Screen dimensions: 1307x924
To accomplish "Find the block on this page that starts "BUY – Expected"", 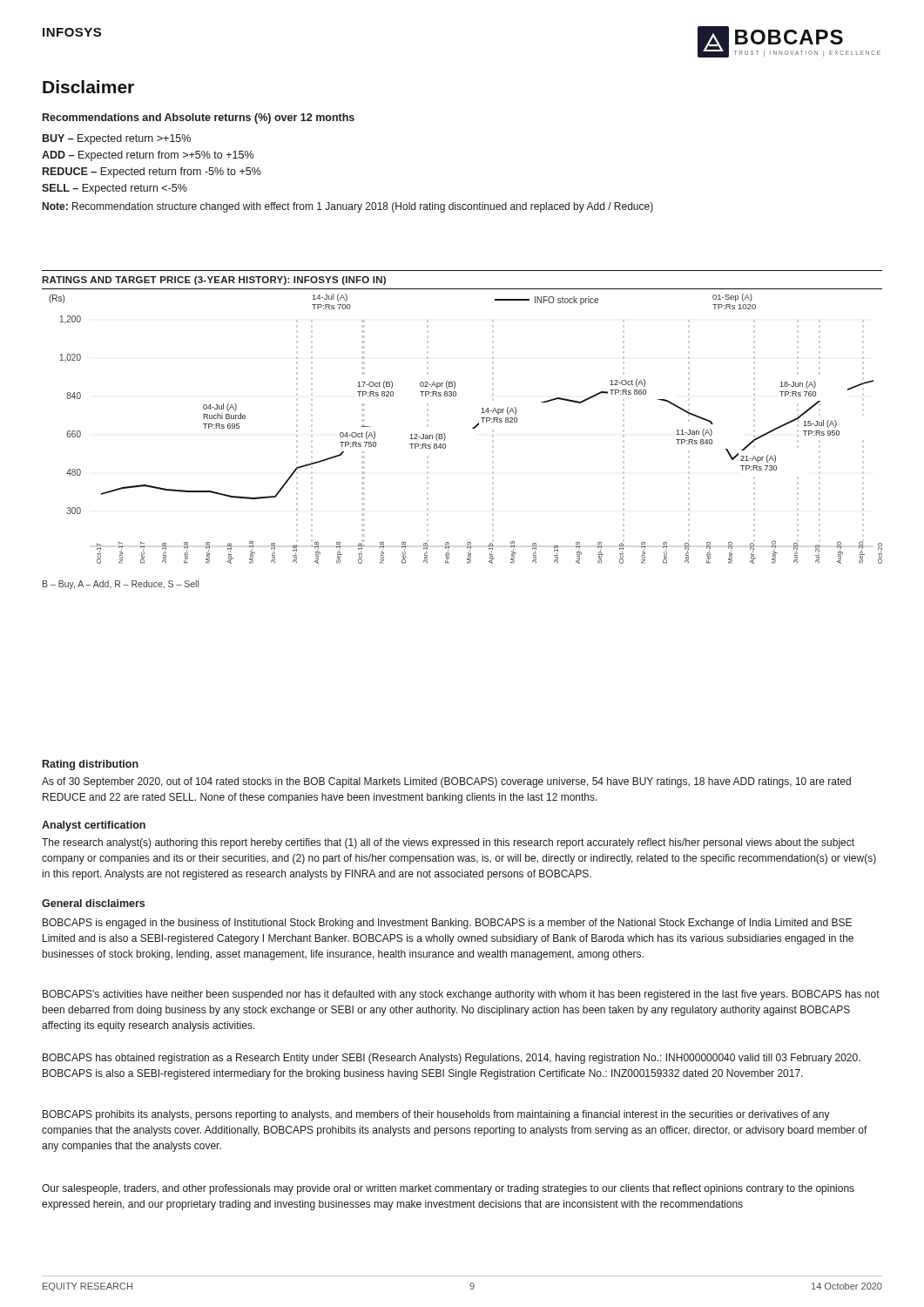I will tap(116, 139).
